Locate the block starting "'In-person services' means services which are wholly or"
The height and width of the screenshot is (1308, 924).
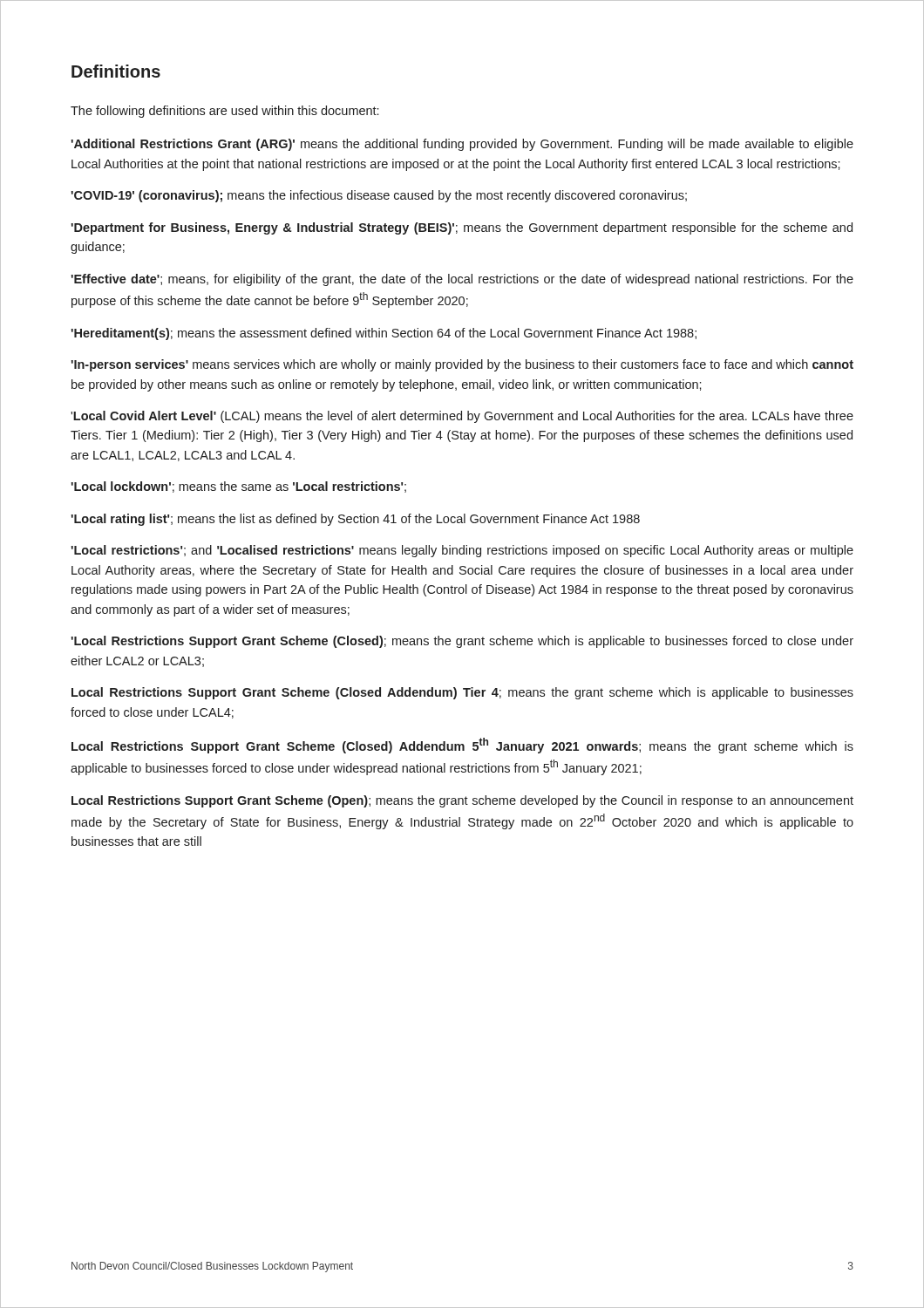462,374
